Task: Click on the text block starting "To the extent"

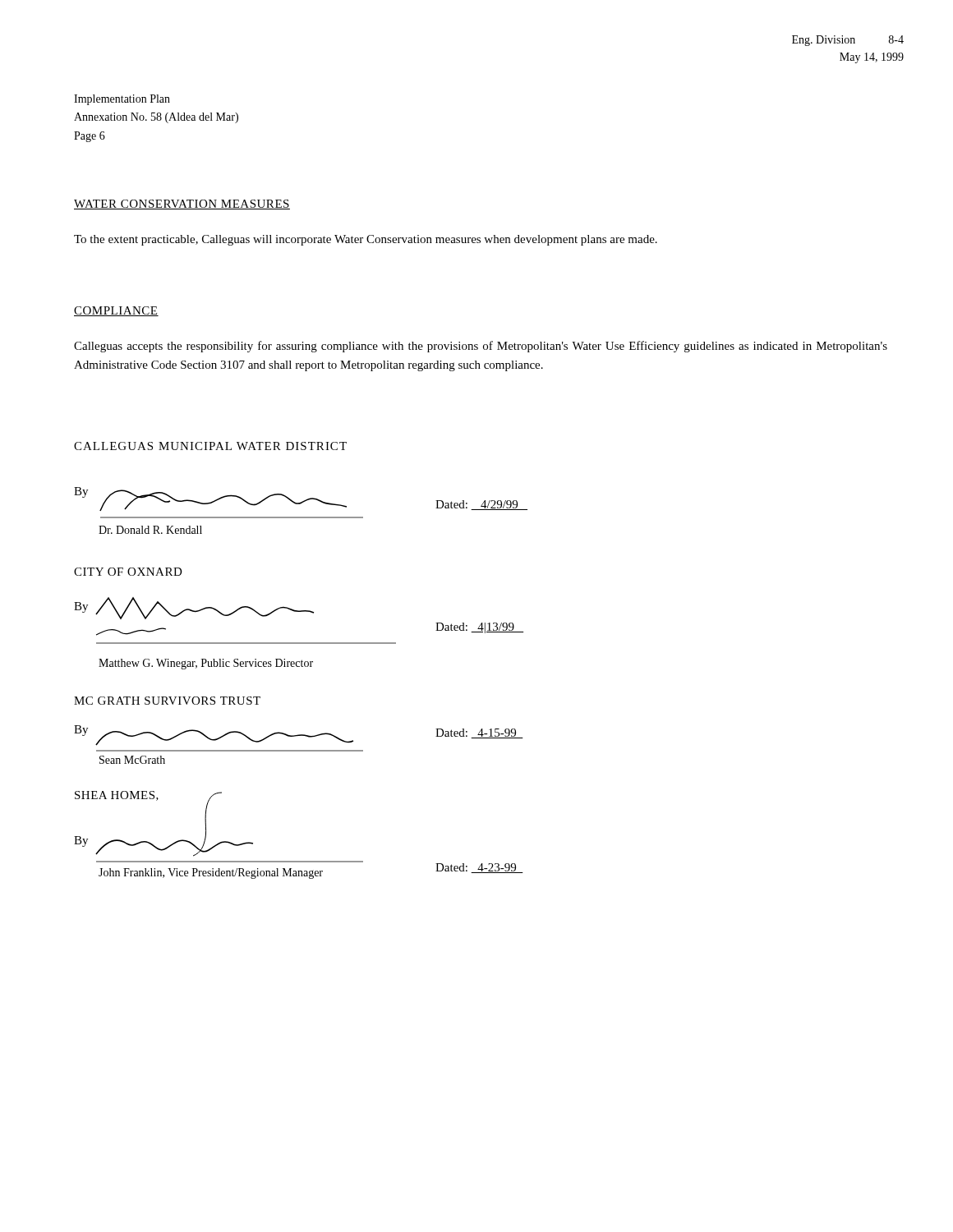Action: (x=366, y=239)
